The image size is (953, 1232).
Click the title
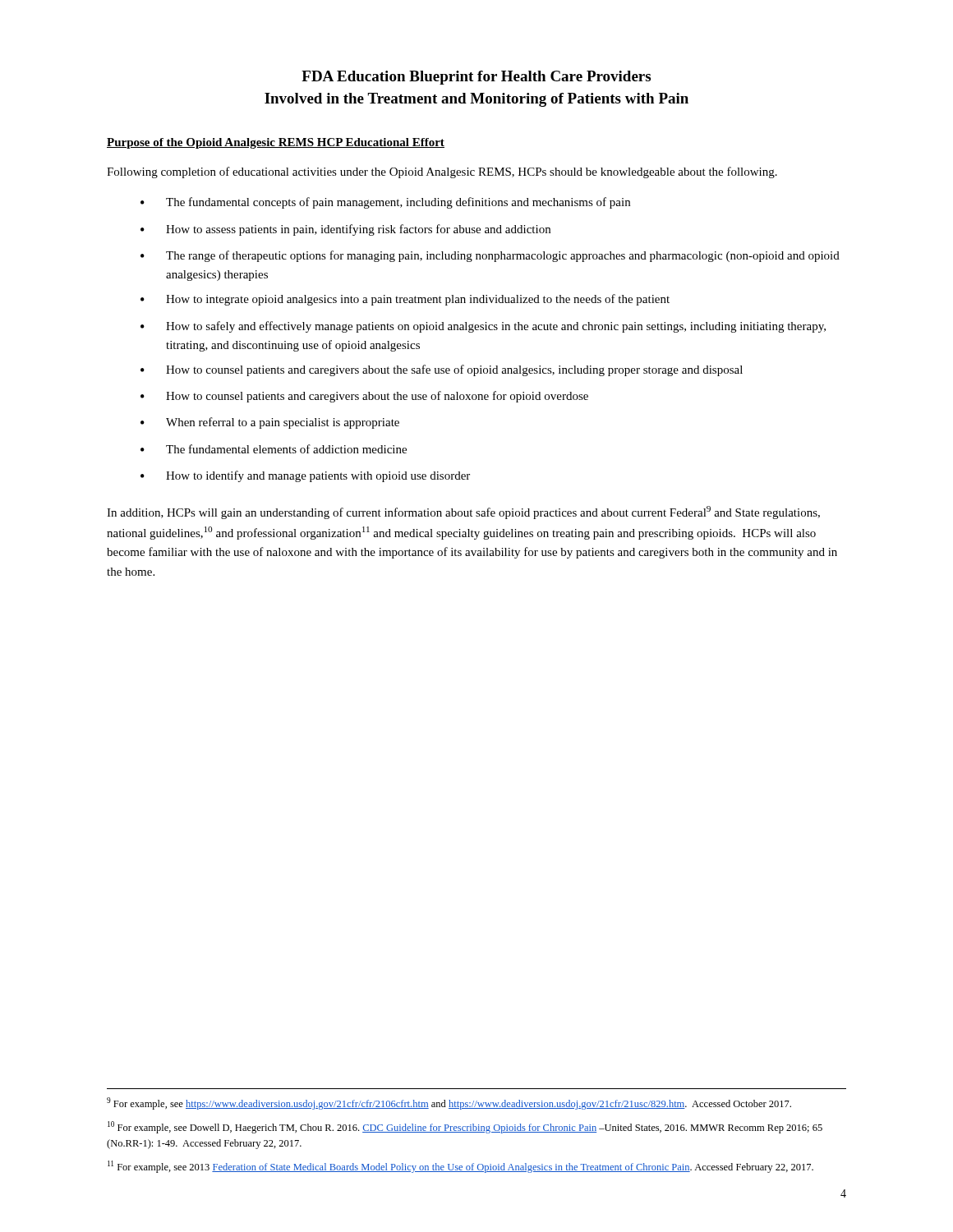pos(476,88)
